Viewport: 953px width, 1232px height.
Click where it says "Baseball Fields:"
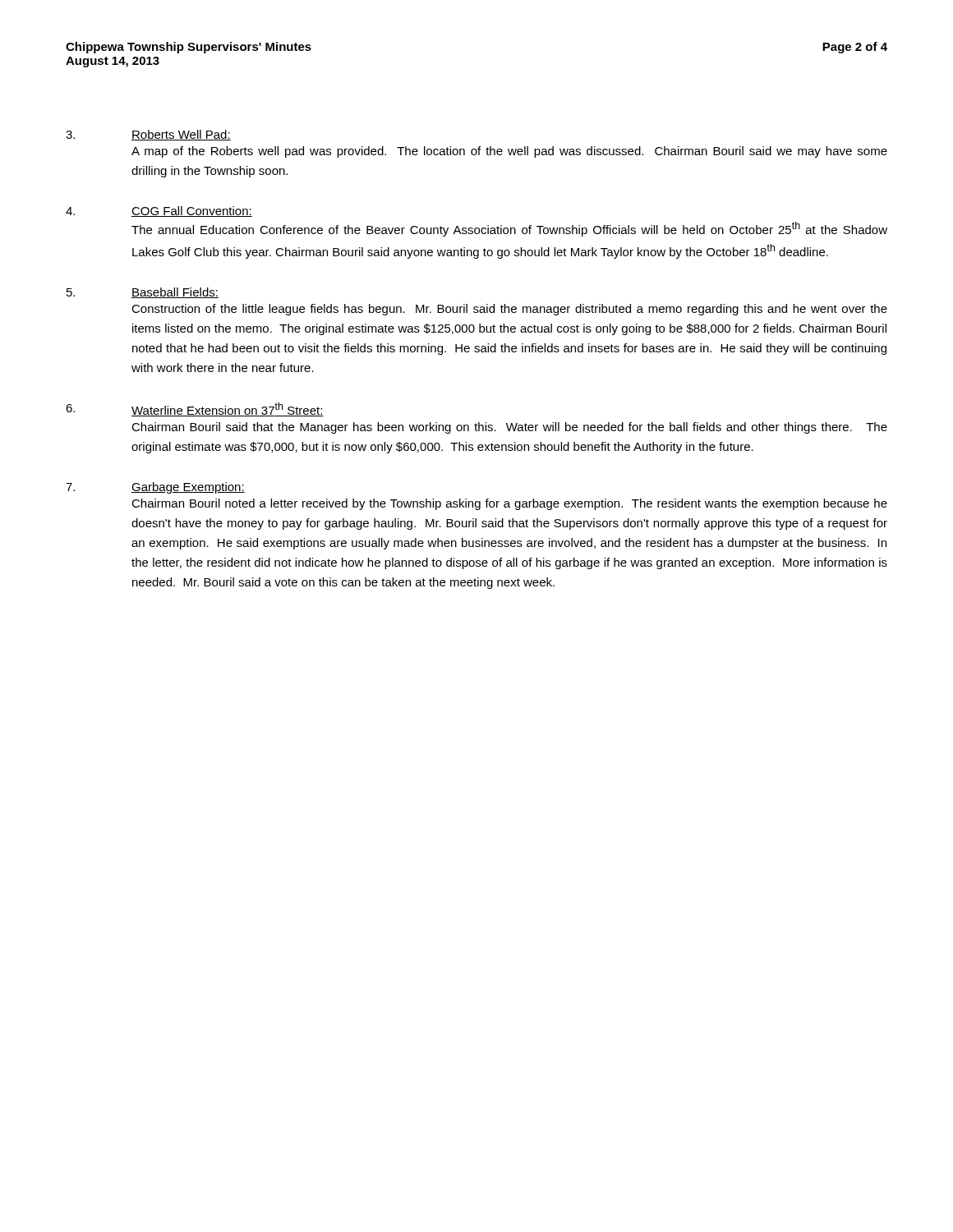click(175, 292)
